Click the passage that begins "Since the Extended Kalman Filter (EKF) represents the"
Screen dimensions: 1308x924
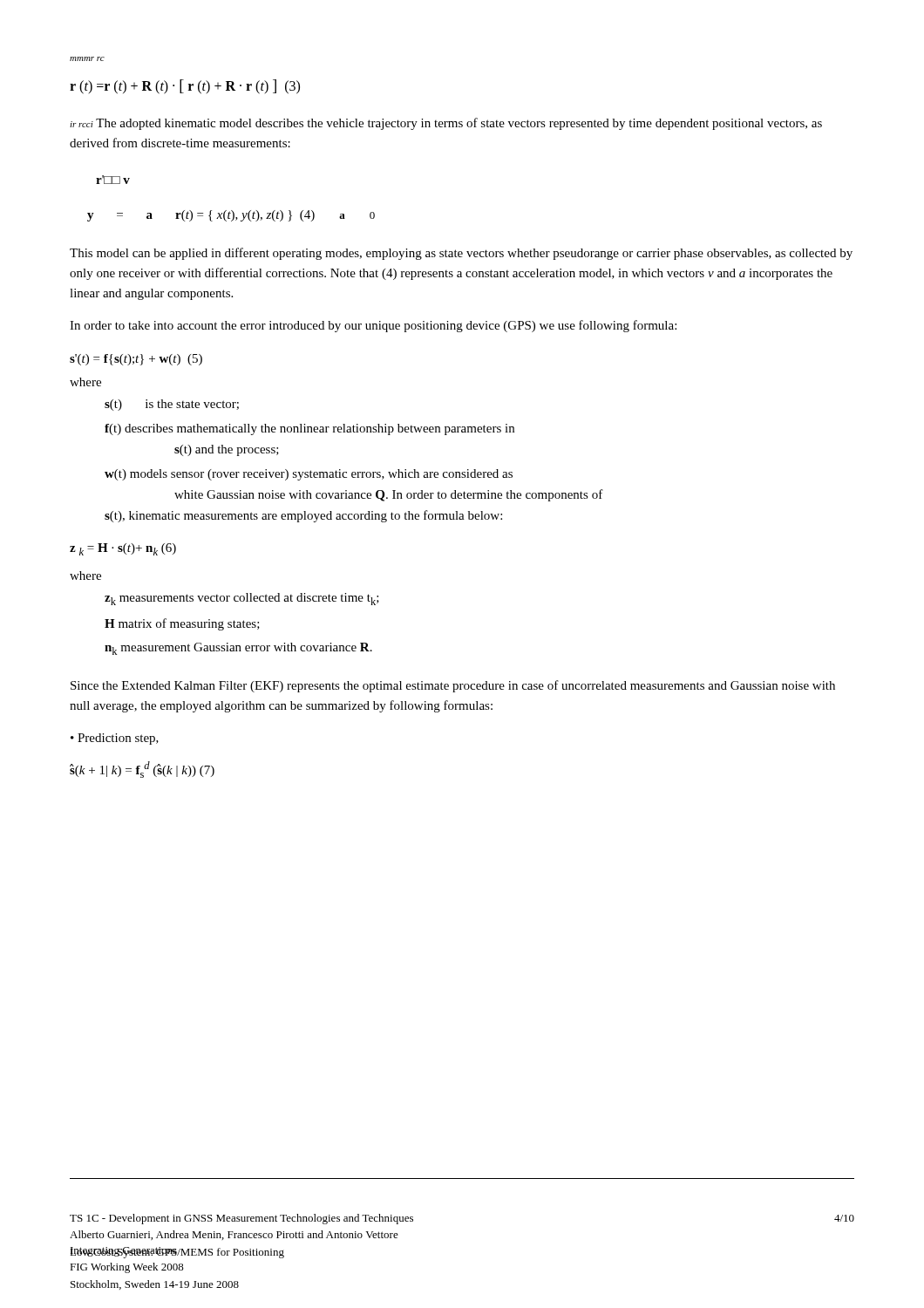(x=453, y=695)
